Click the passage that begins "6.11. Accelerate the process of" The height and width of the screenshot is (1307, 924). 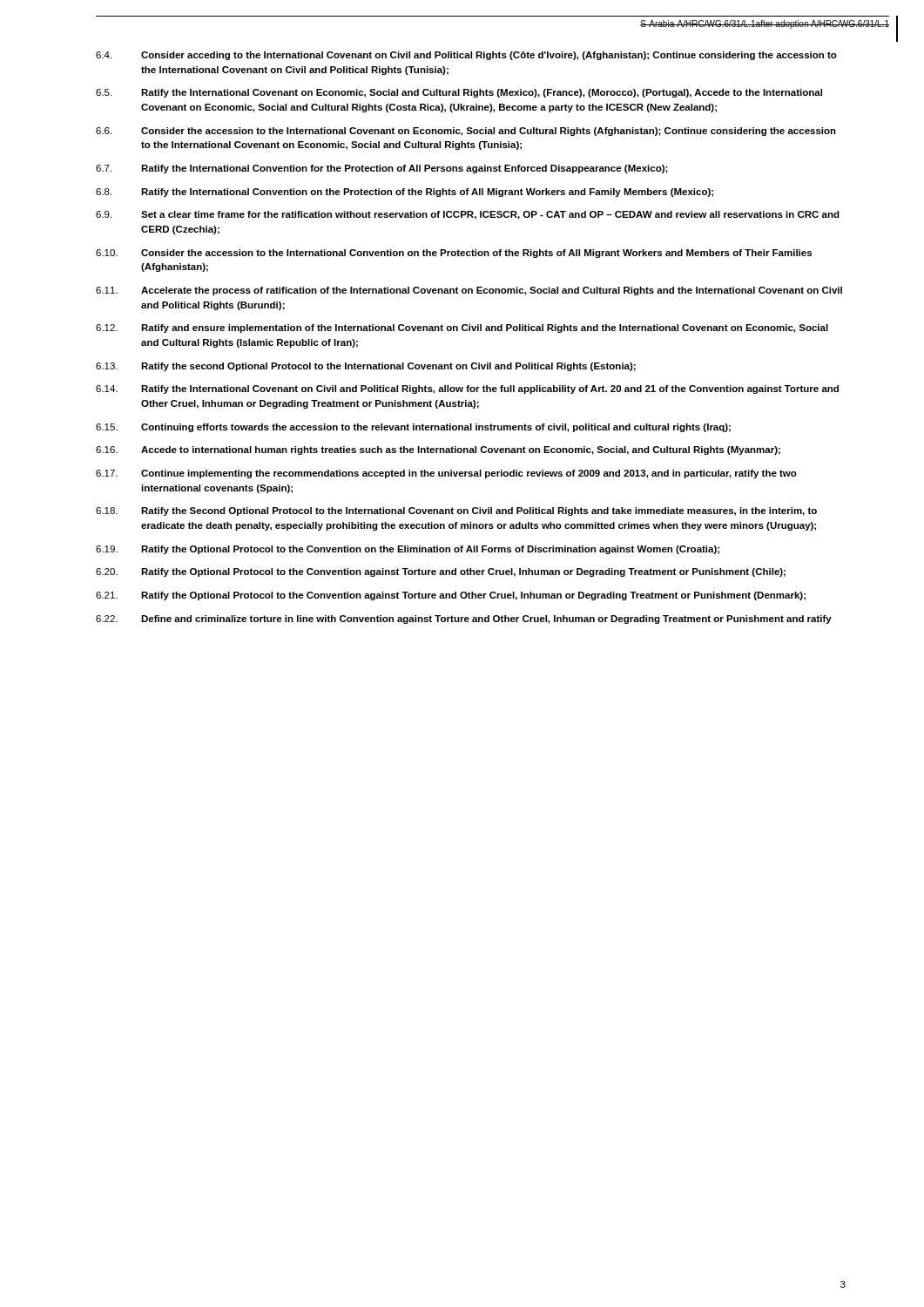471,298
